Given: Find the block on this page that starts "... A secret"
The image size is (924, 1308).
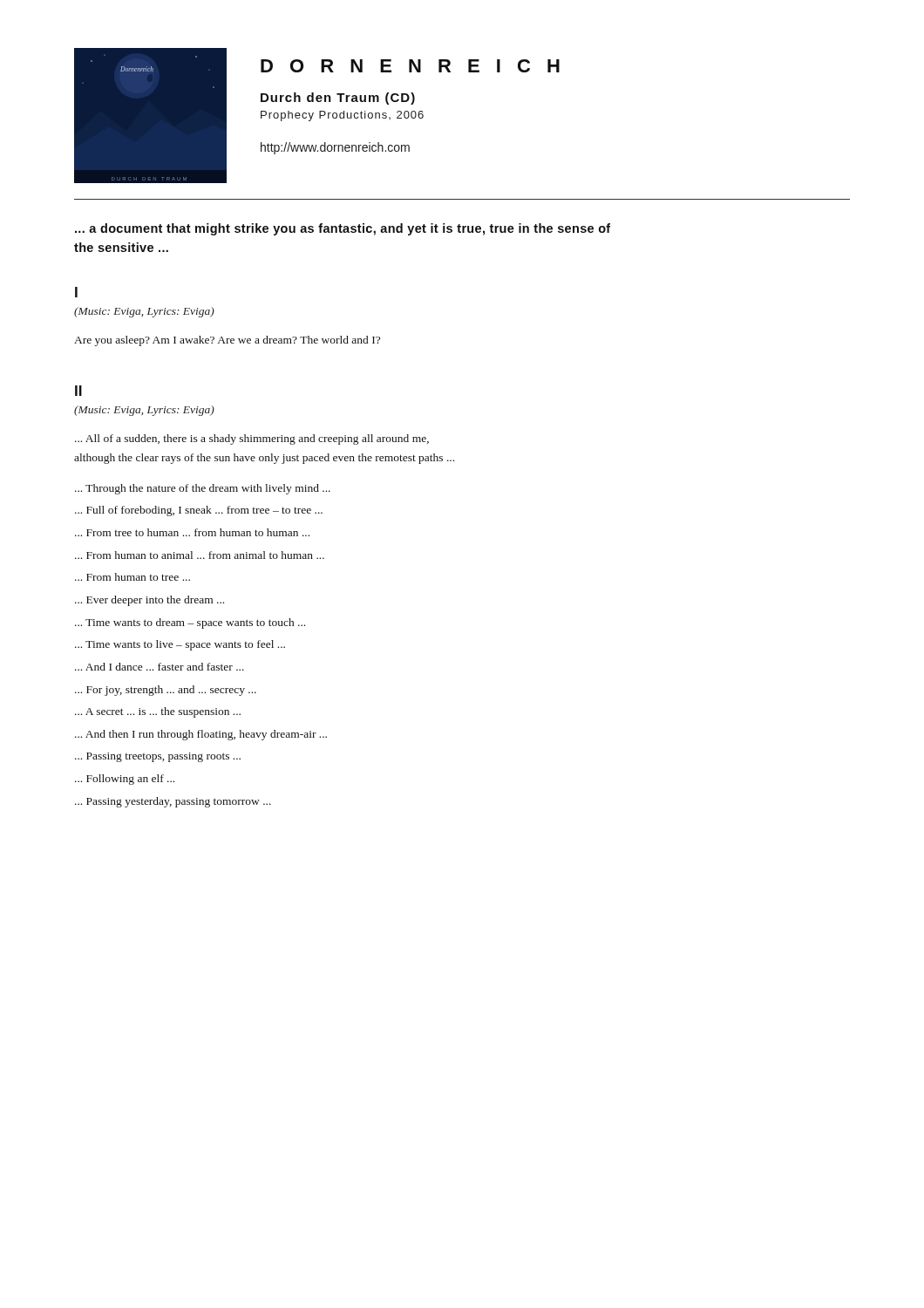Looking at the screenshot, I should click(158, 711).
